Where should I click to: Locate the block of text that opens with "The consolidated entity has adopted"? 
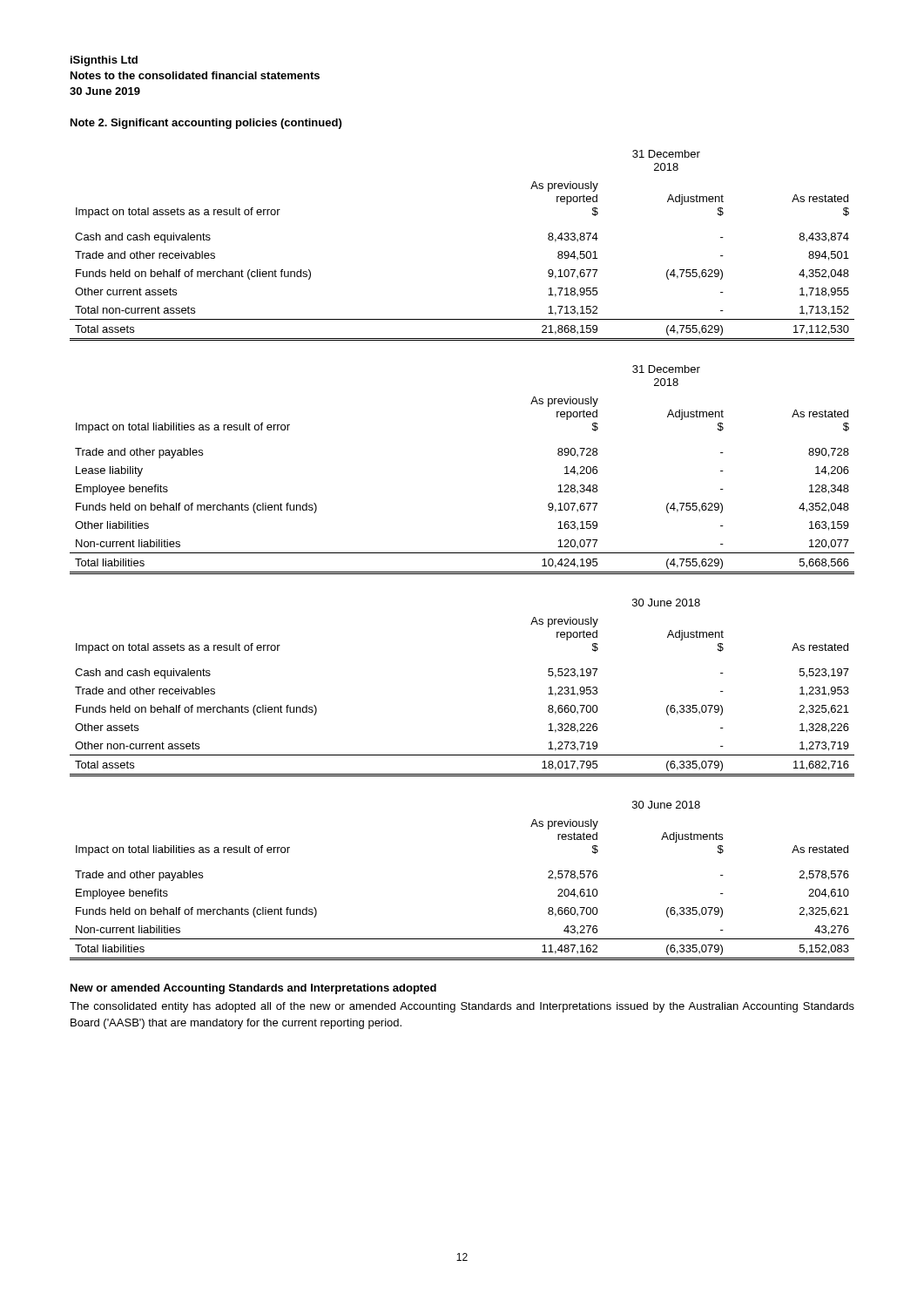tap(462, 1014)
